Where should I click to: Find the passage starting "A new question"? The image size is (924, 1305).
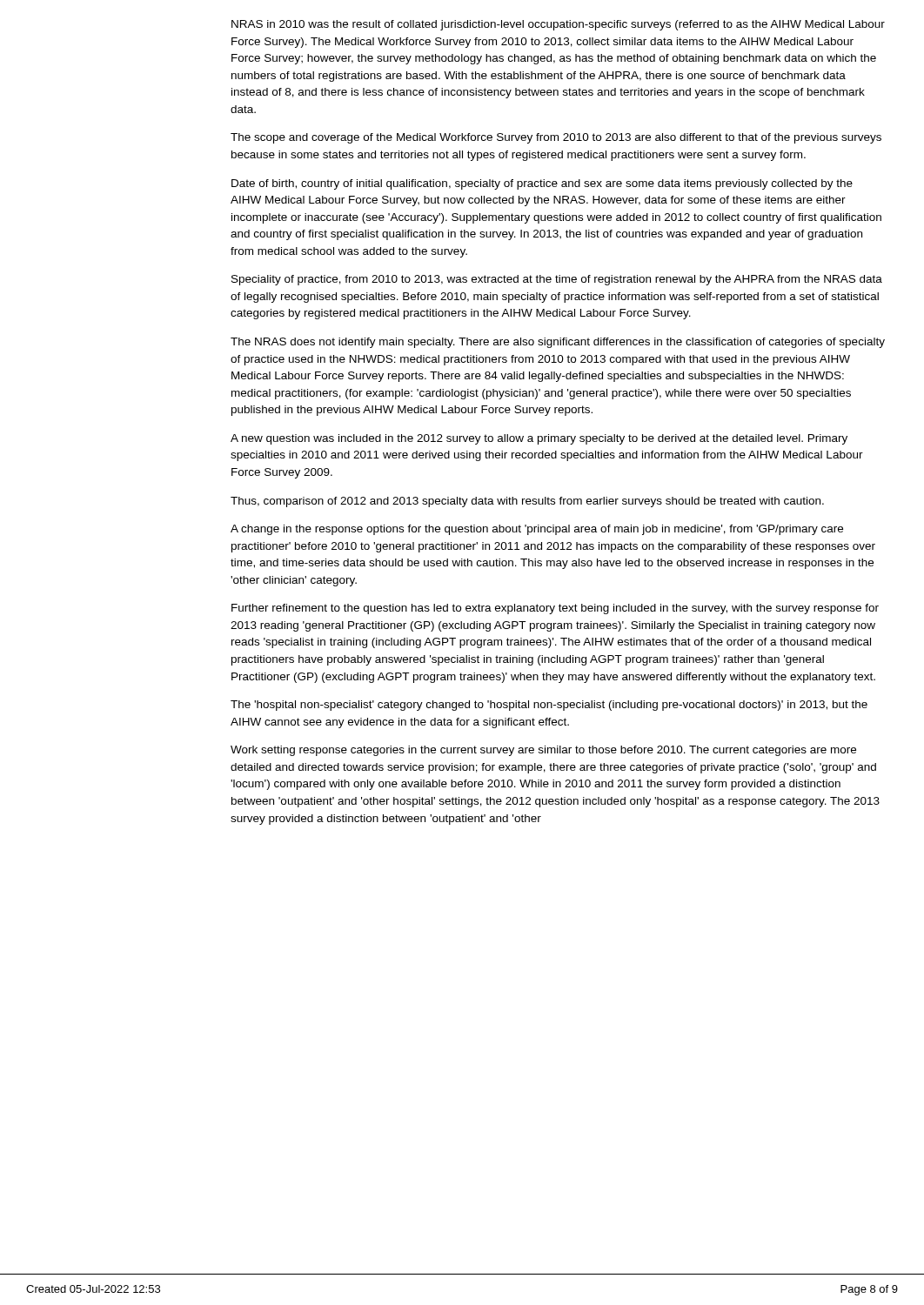558,455
